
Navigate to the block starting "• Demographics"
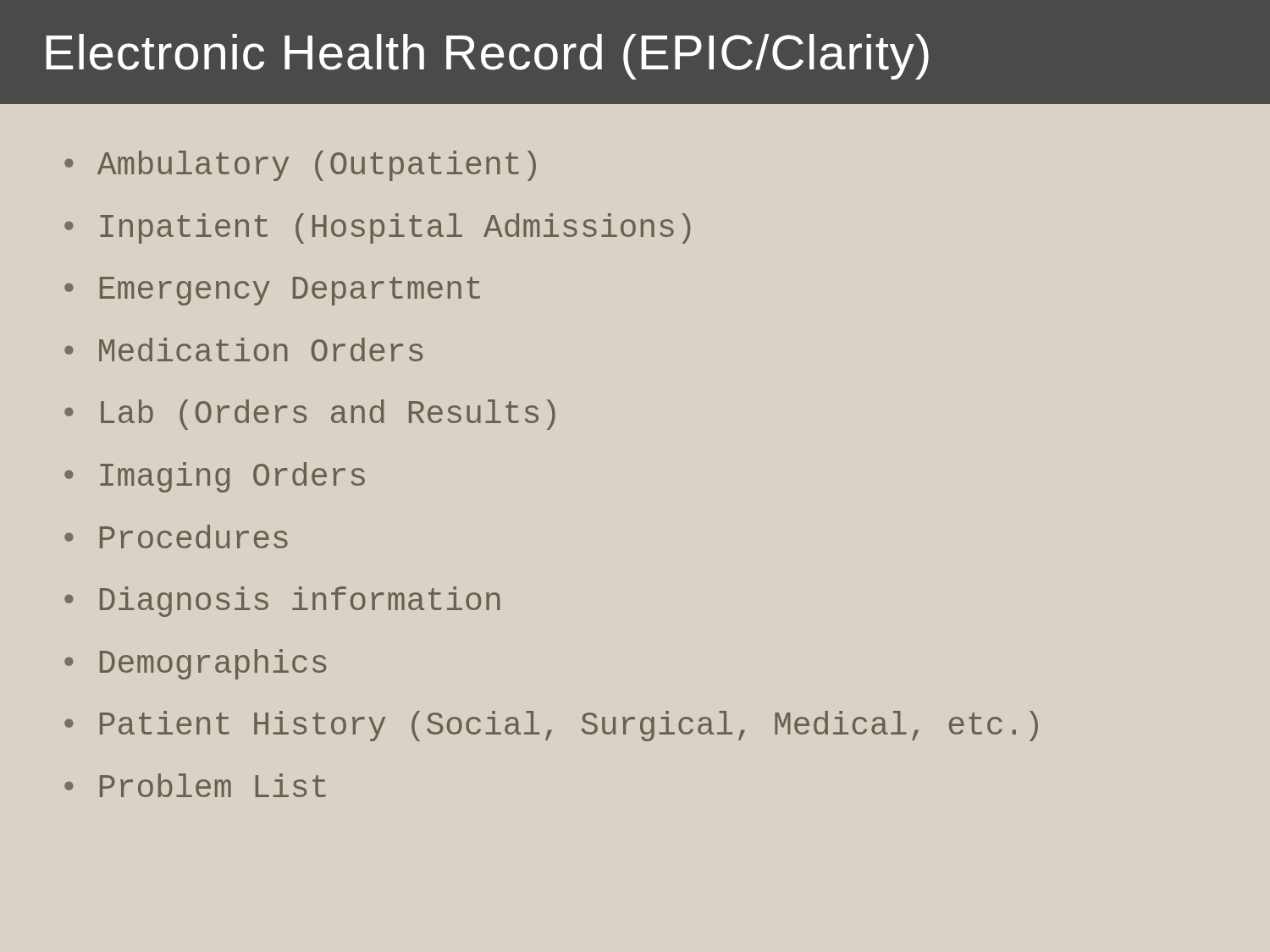(x=194, y=664)
